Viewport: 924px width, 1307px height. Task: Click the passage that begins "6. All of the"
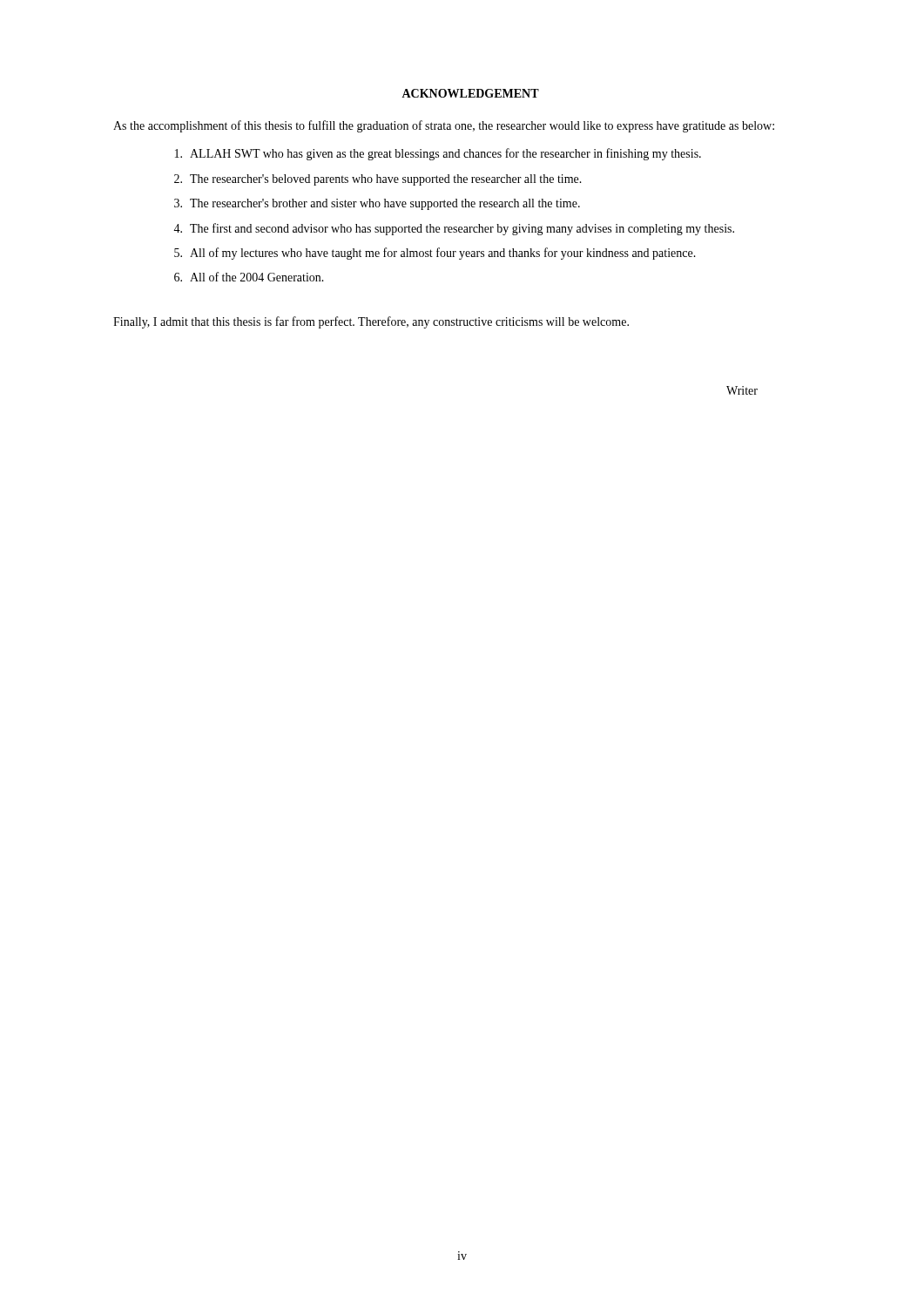tap(249, 277)
